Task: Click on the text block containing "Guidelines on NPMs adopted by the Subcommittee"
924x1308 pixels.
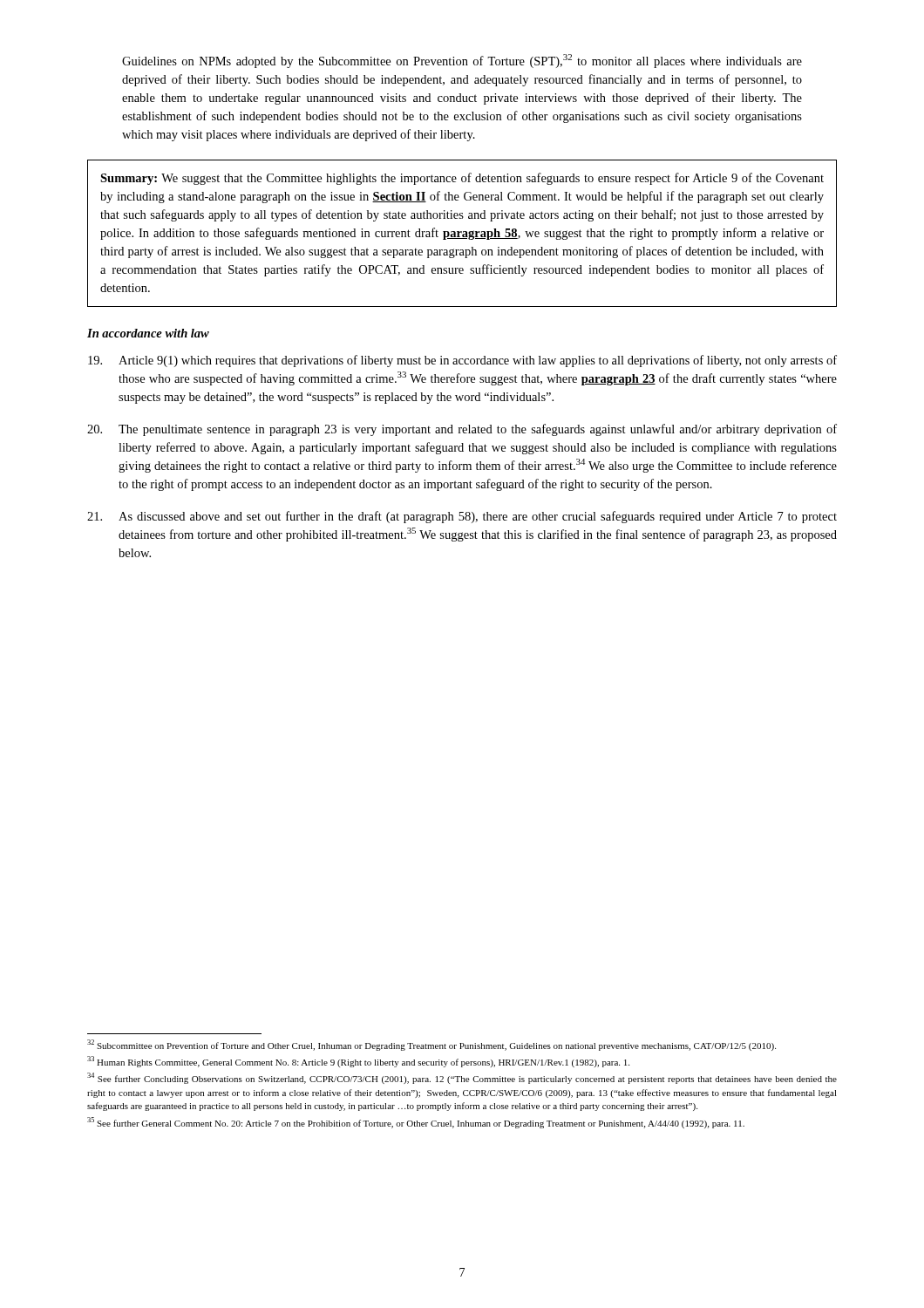Action: coord(462,97)
